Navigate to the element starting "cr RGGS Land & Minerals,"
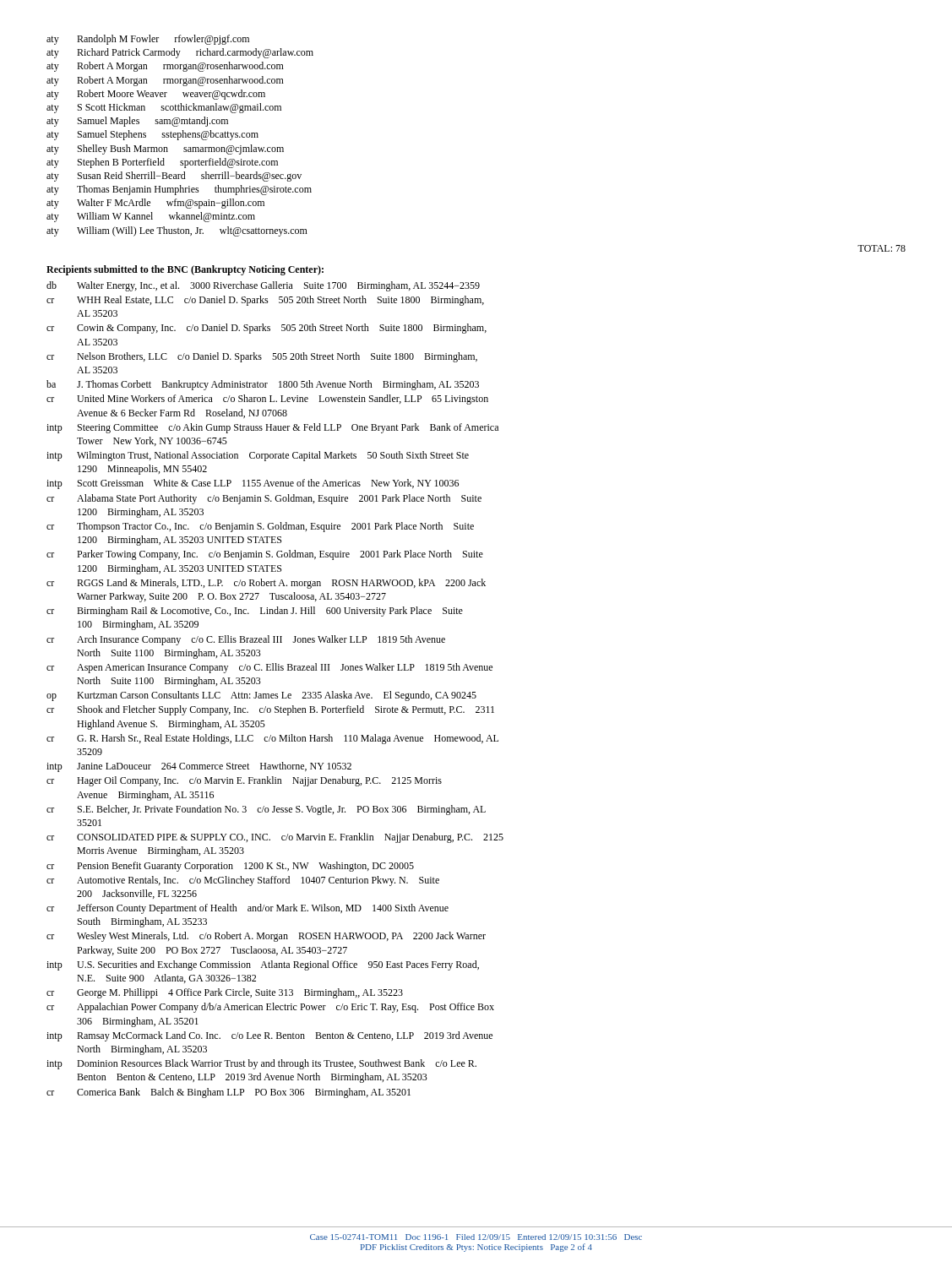This screenshot has height=1267, width=952. [x=476, y=590]
